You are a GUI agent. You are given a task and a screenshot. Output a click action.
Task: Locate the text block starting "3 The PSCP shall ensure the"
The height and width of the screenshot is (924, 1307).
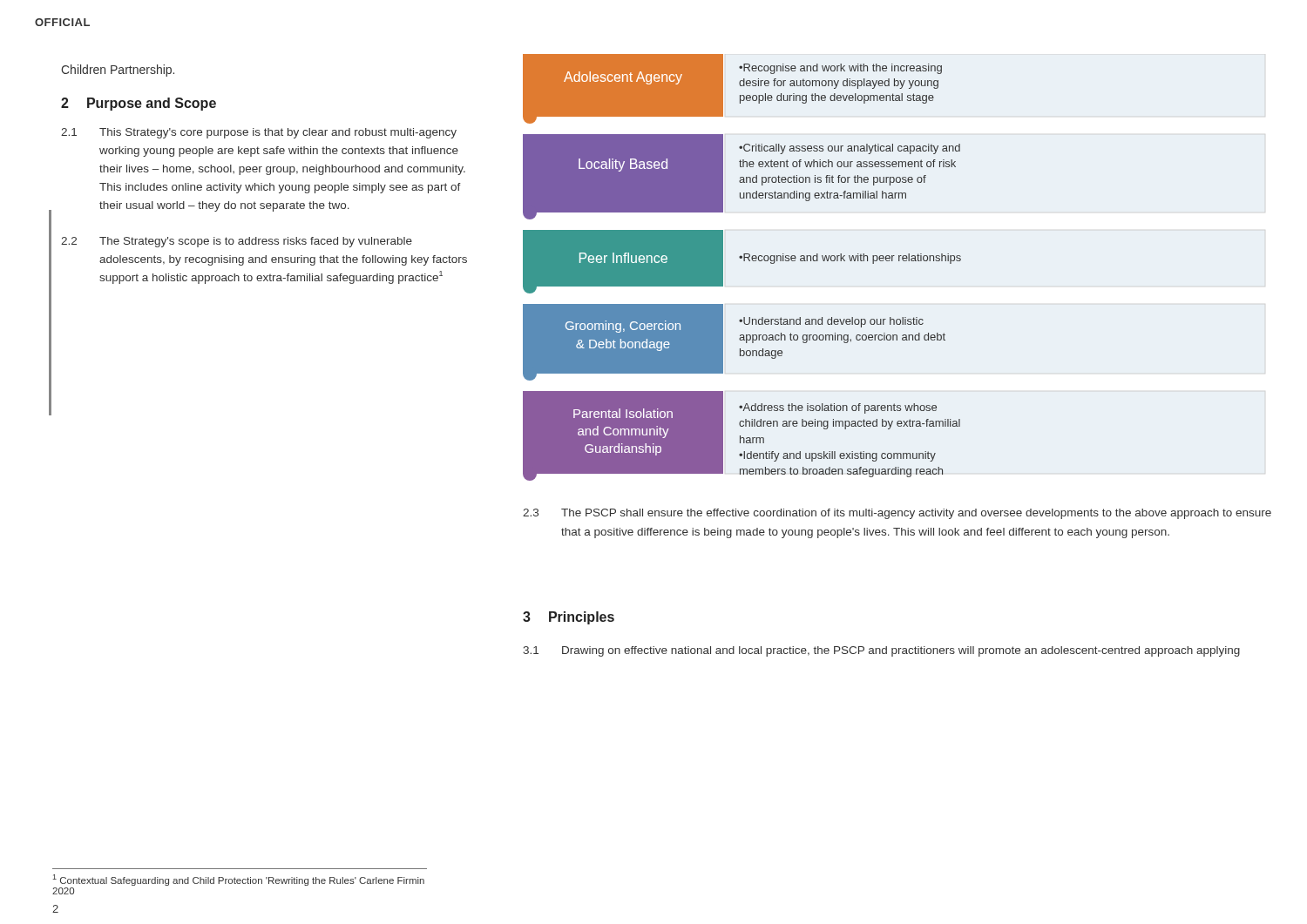(897, 522)
